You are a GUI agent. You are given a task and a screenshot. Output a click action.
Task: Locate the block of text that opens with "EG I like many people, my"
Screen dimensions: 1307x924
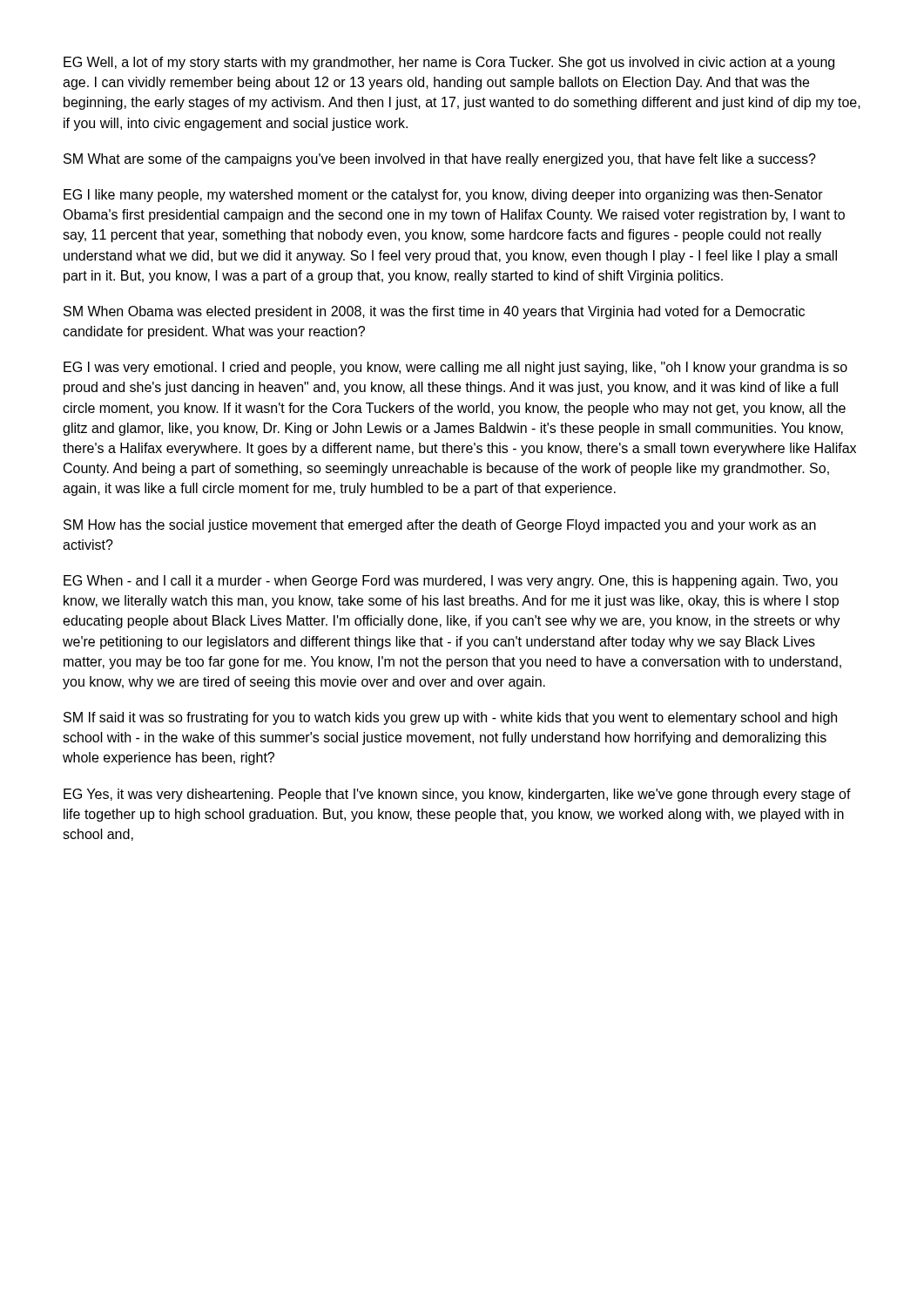point(454,235)
